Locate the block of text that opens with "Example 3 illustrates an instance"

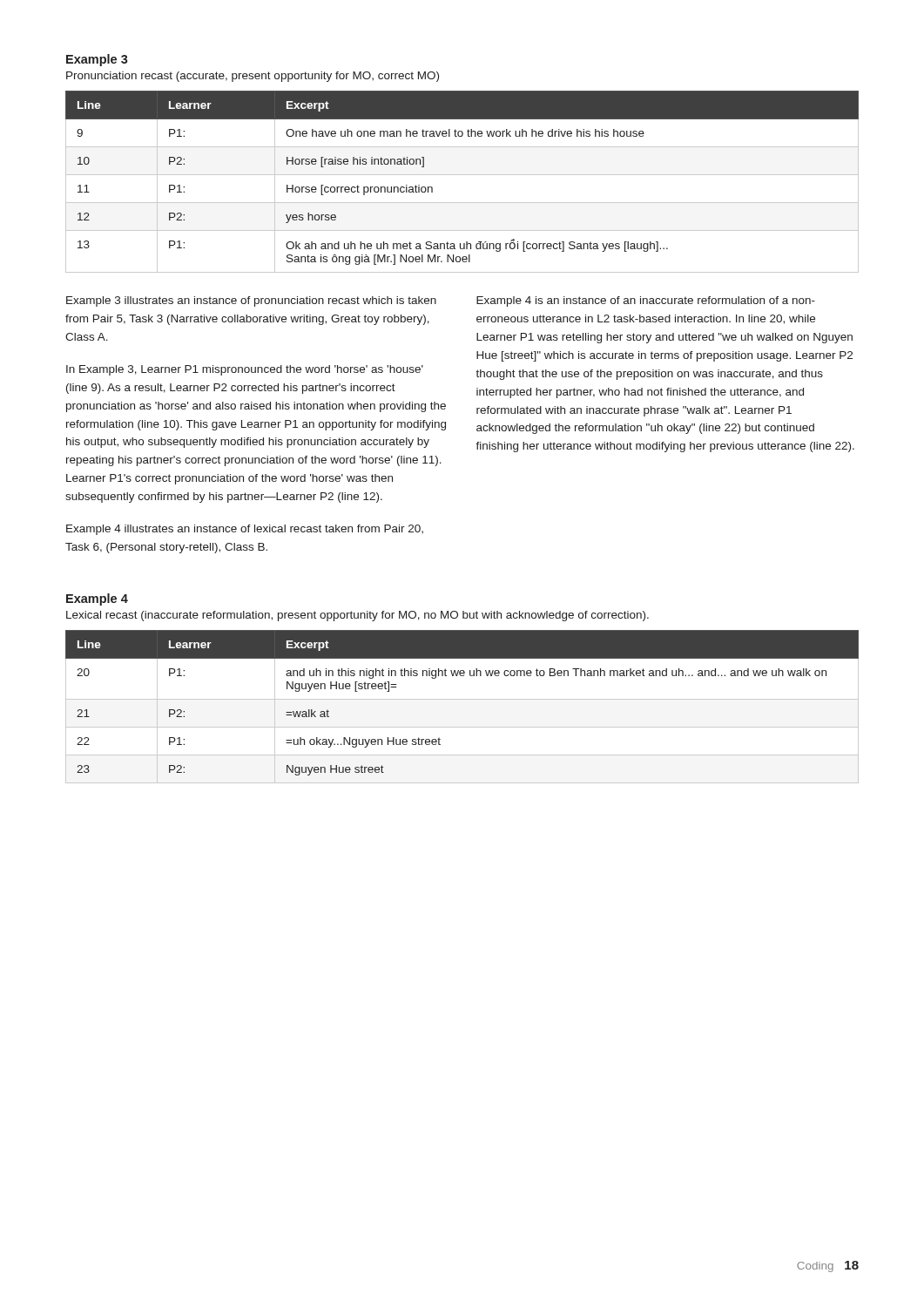click(x=251, y=318)
